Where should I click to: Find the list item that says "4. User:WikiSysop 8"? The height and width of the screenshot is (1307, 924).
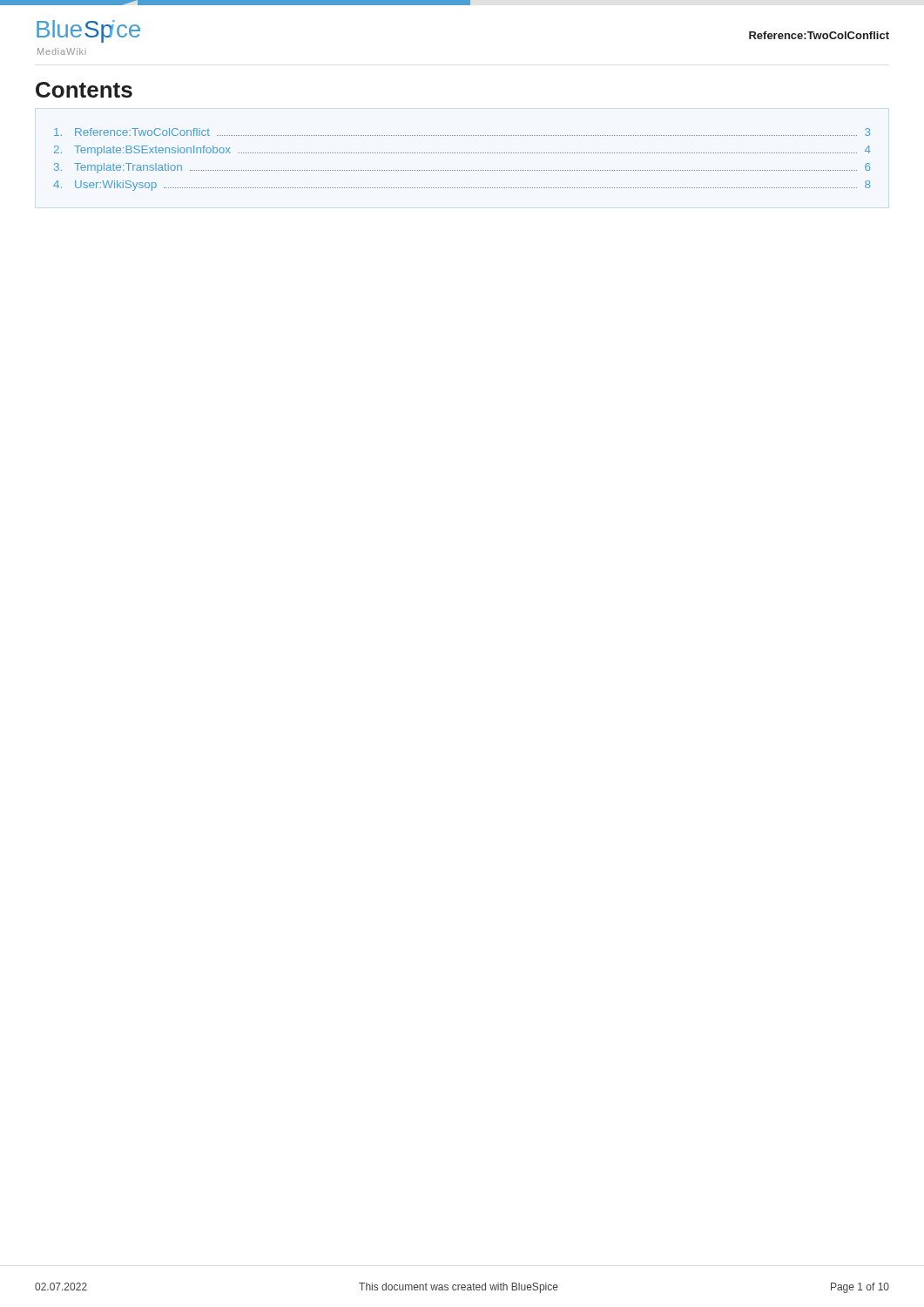(462, 184)
